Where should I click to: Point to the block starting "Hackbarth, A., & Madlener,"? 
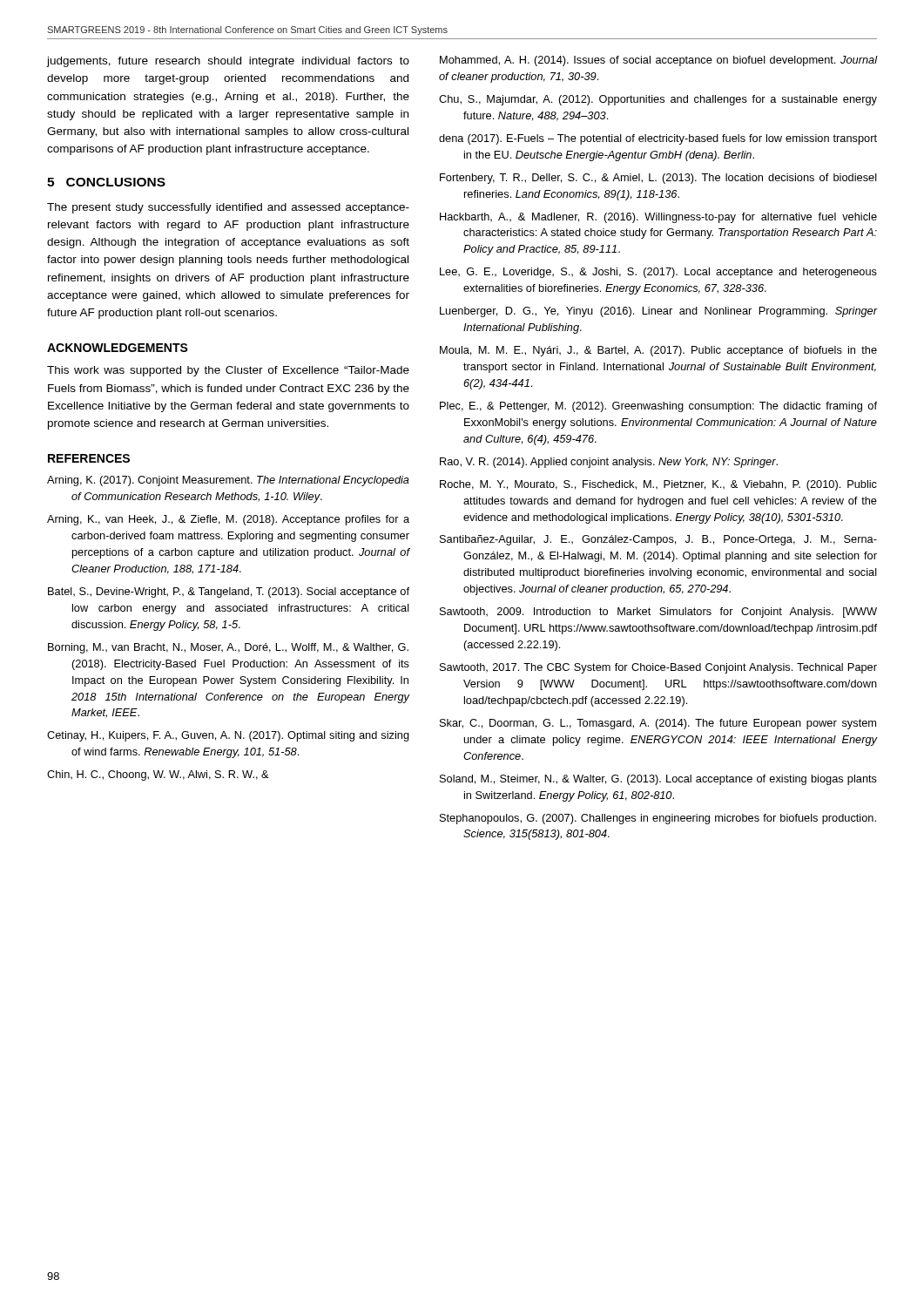click(x=658, y=233)
